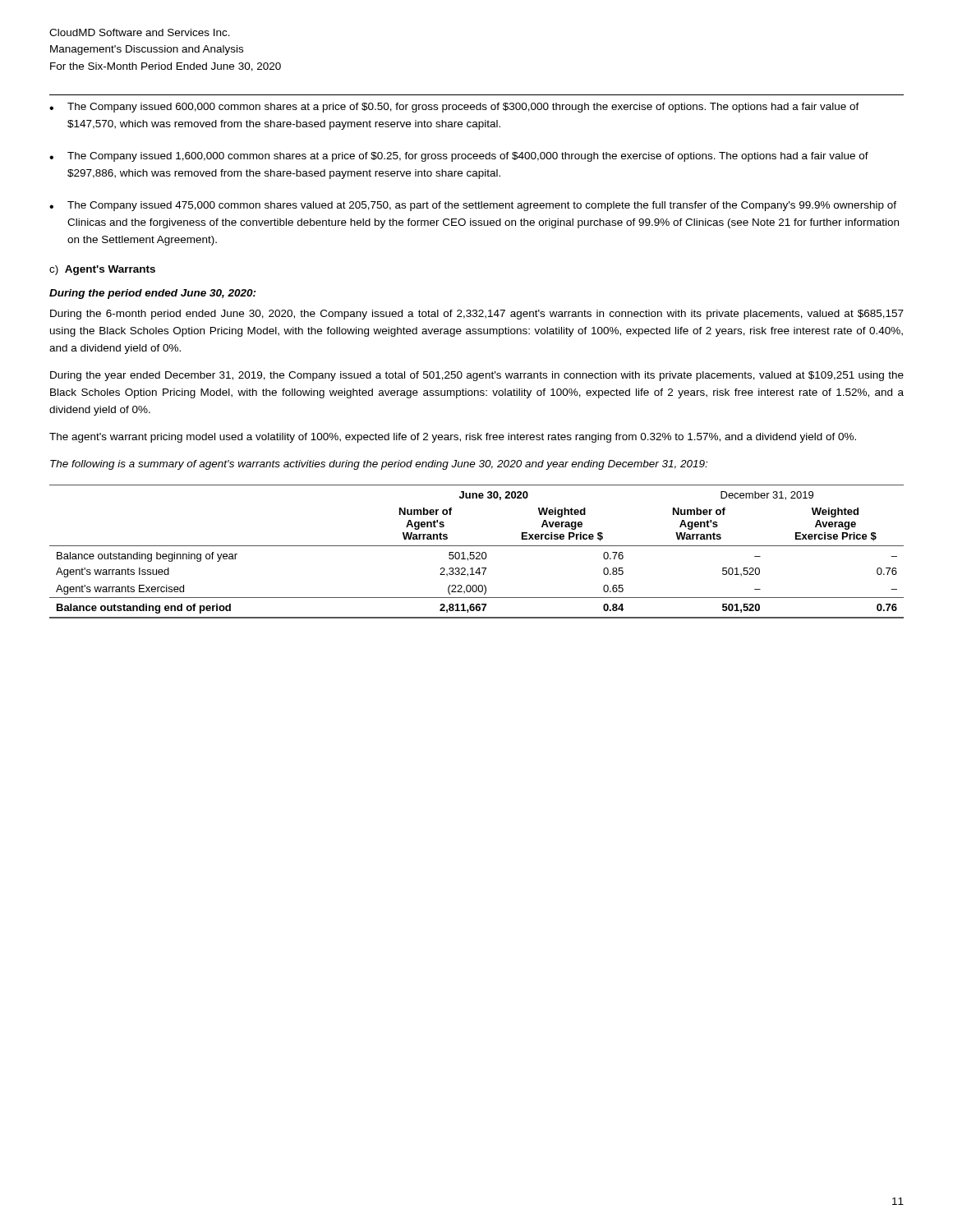Click on the text block that says "During the year ended December 31,"
This screenshot has width=953, height=1232.
tap(476, 392)
